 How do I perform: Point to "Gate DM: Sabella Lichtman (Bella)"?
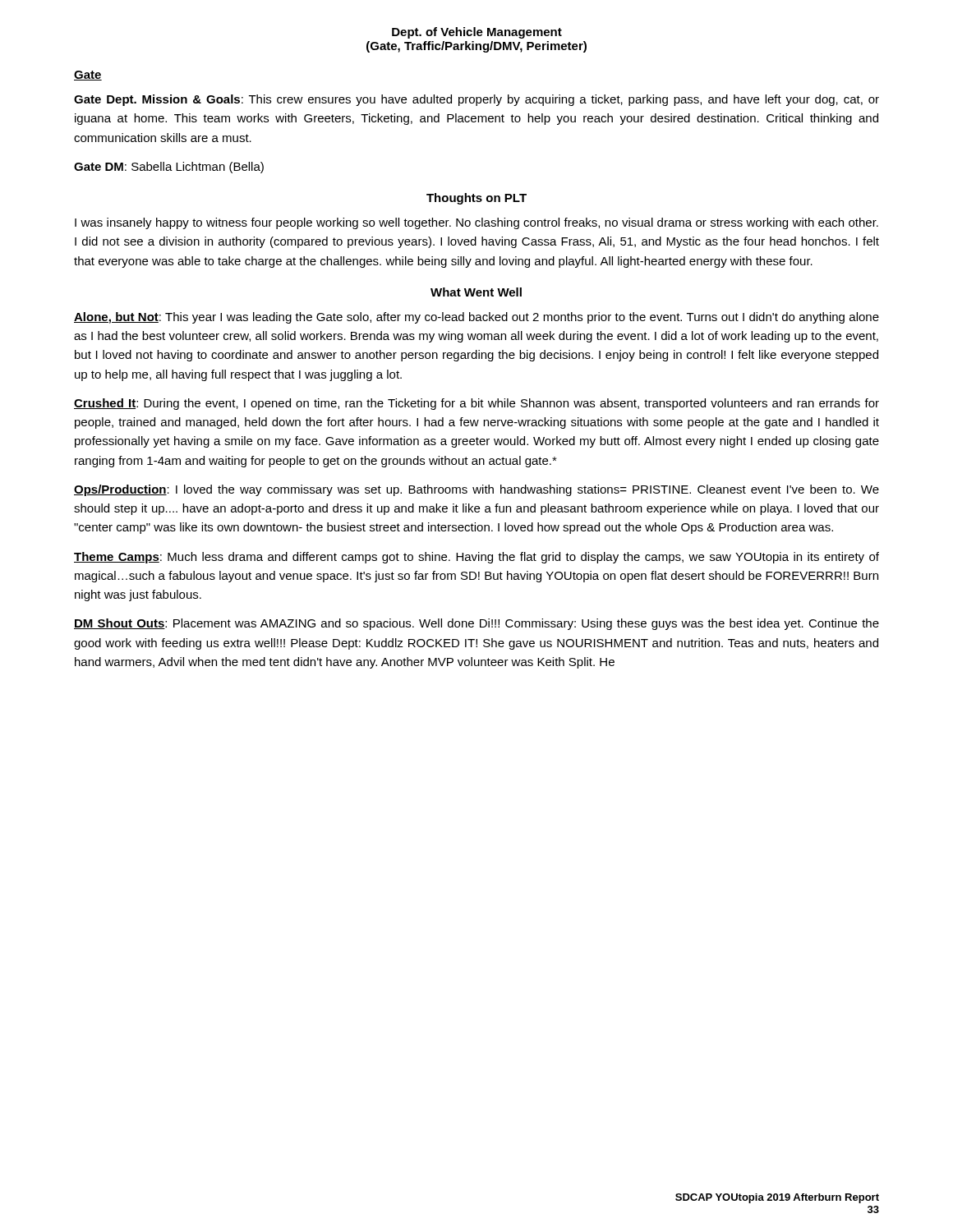[169, 166]
